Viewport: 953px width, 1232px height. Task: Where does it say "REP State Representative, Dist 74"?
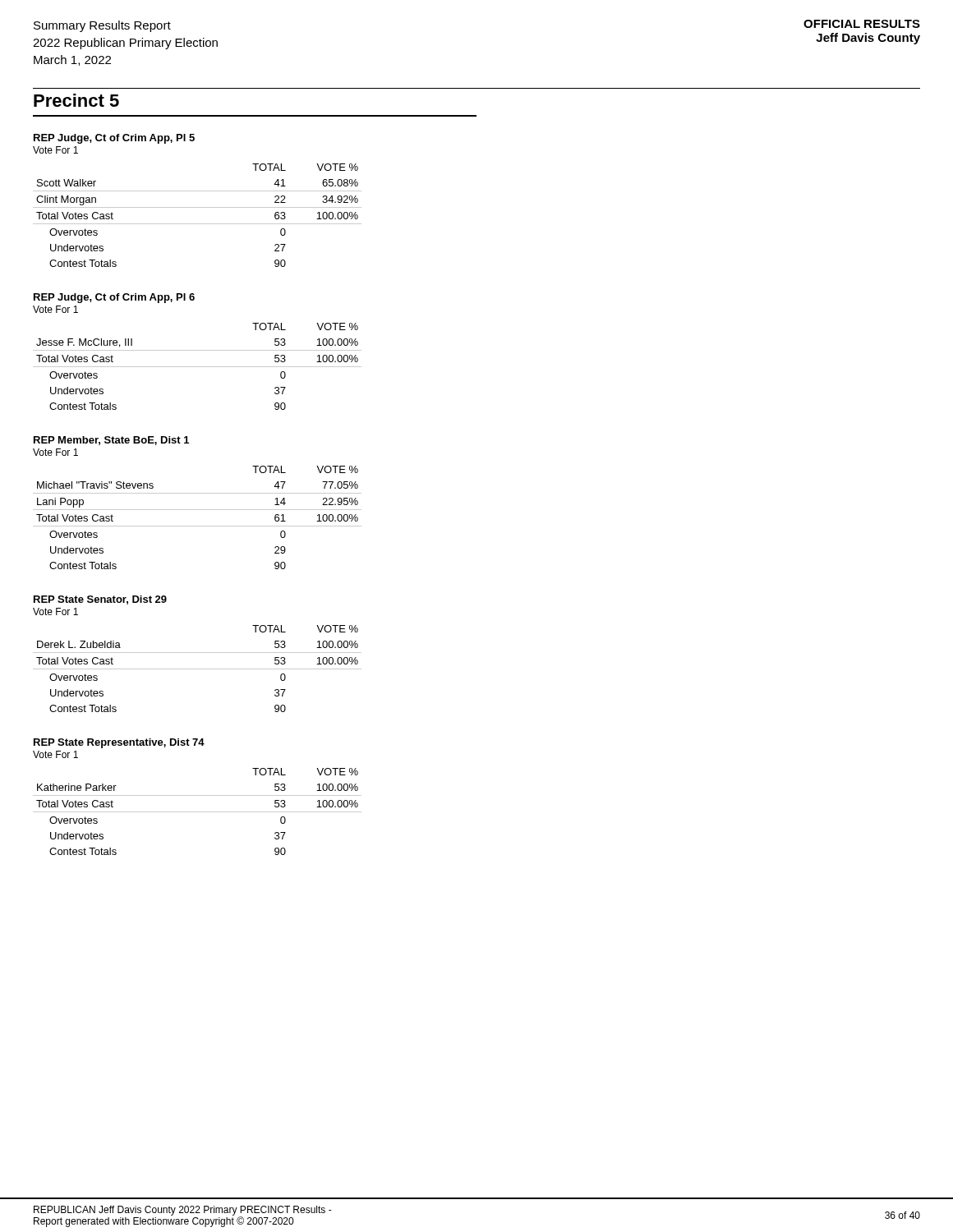(119, 742)
